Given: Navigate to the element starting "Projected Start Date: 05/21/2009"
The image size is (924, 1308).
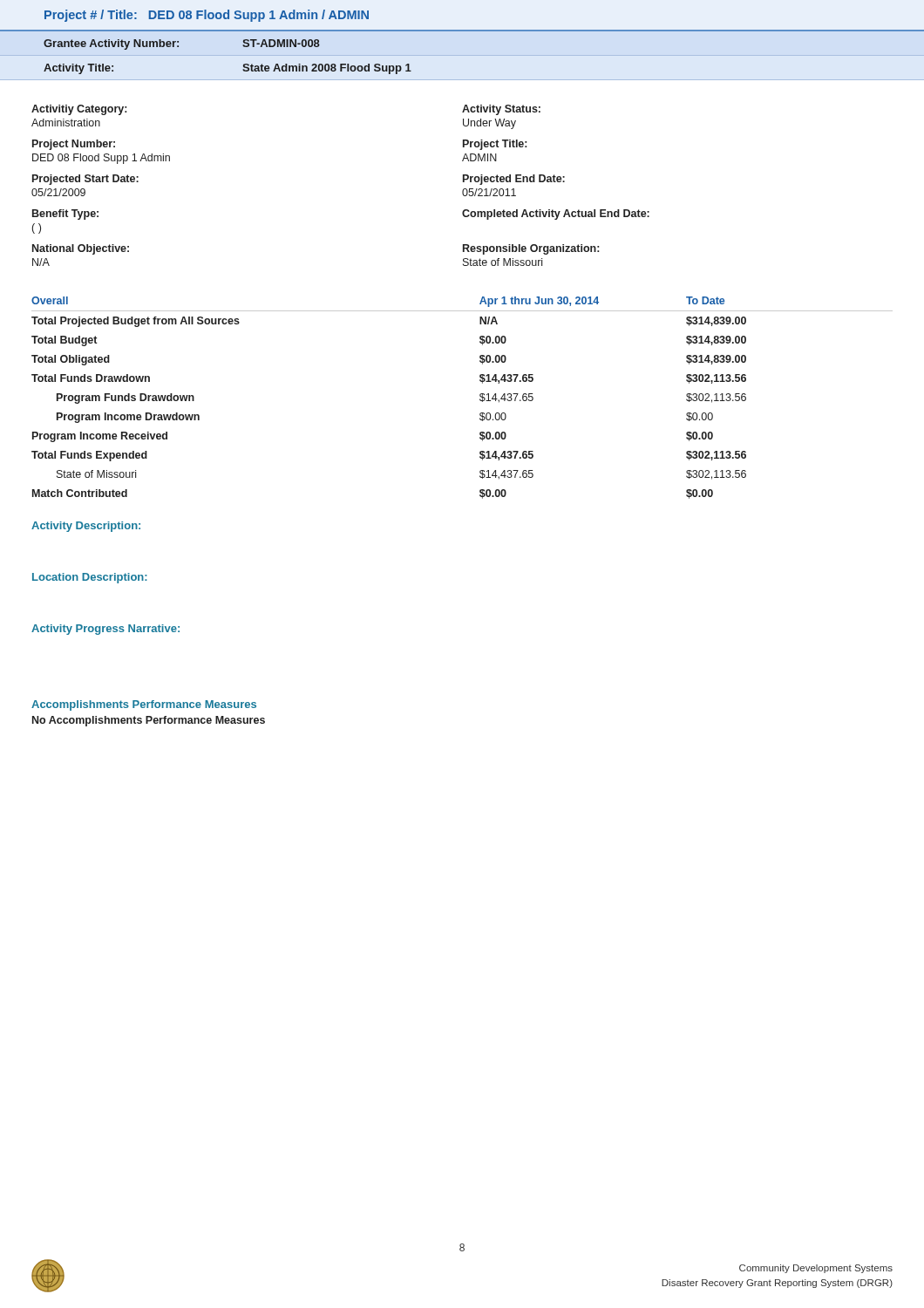Looking at the screenshot, I should click(85, 180).
